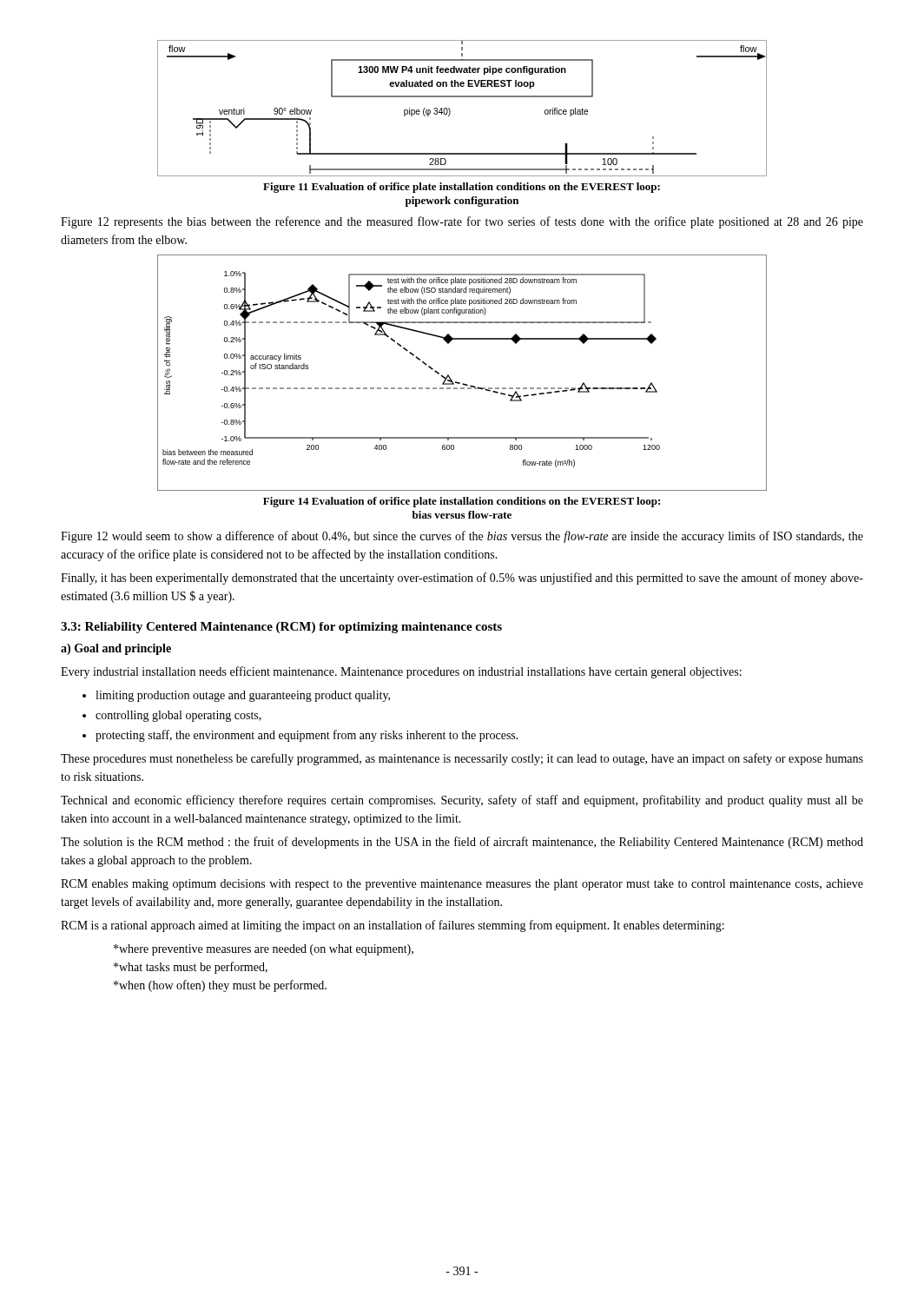
Task: Find the text block containing "The solution is the"
Action: [x=462, y=851]
